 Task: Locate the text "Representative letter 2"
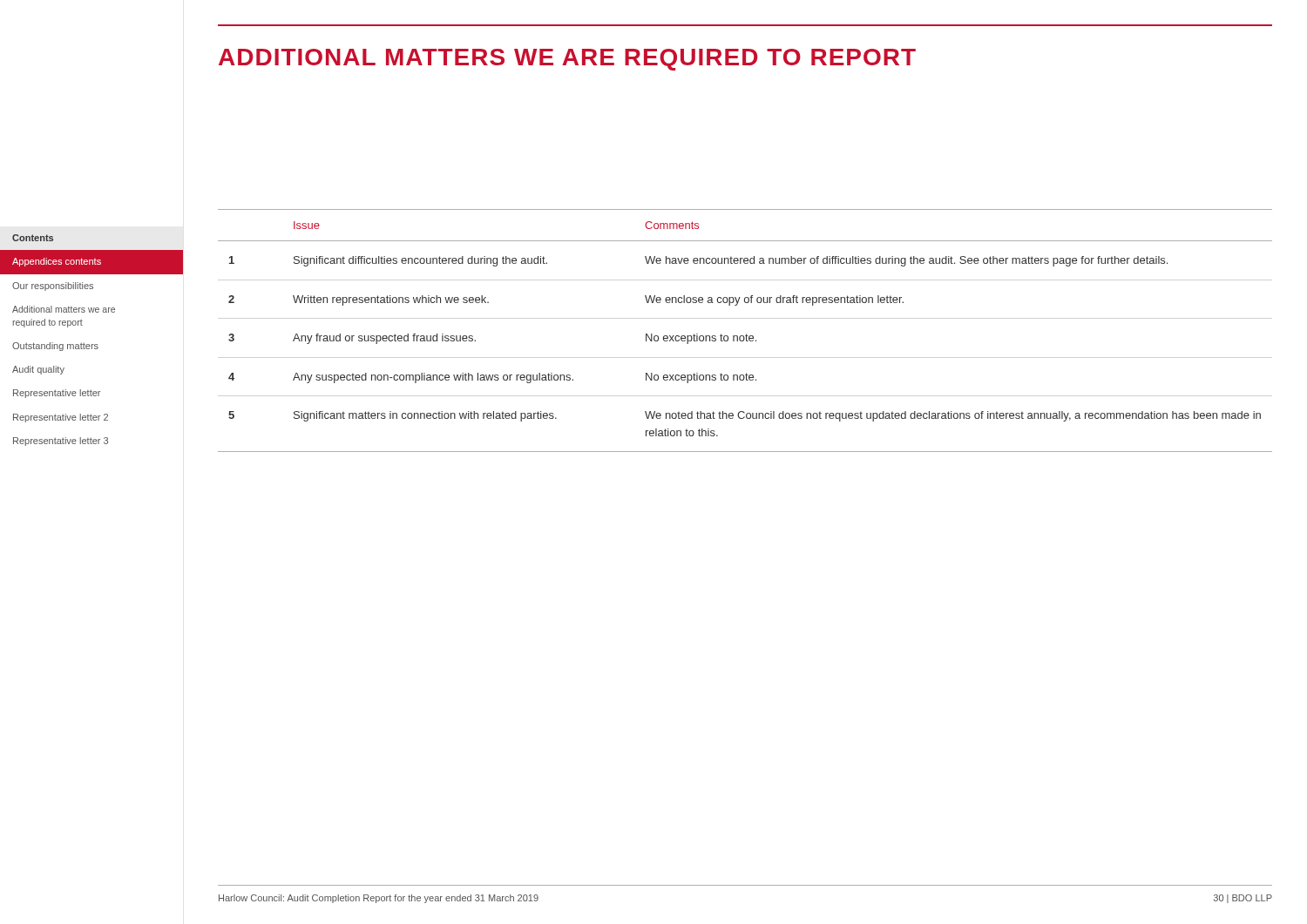[x=60, y=417]
